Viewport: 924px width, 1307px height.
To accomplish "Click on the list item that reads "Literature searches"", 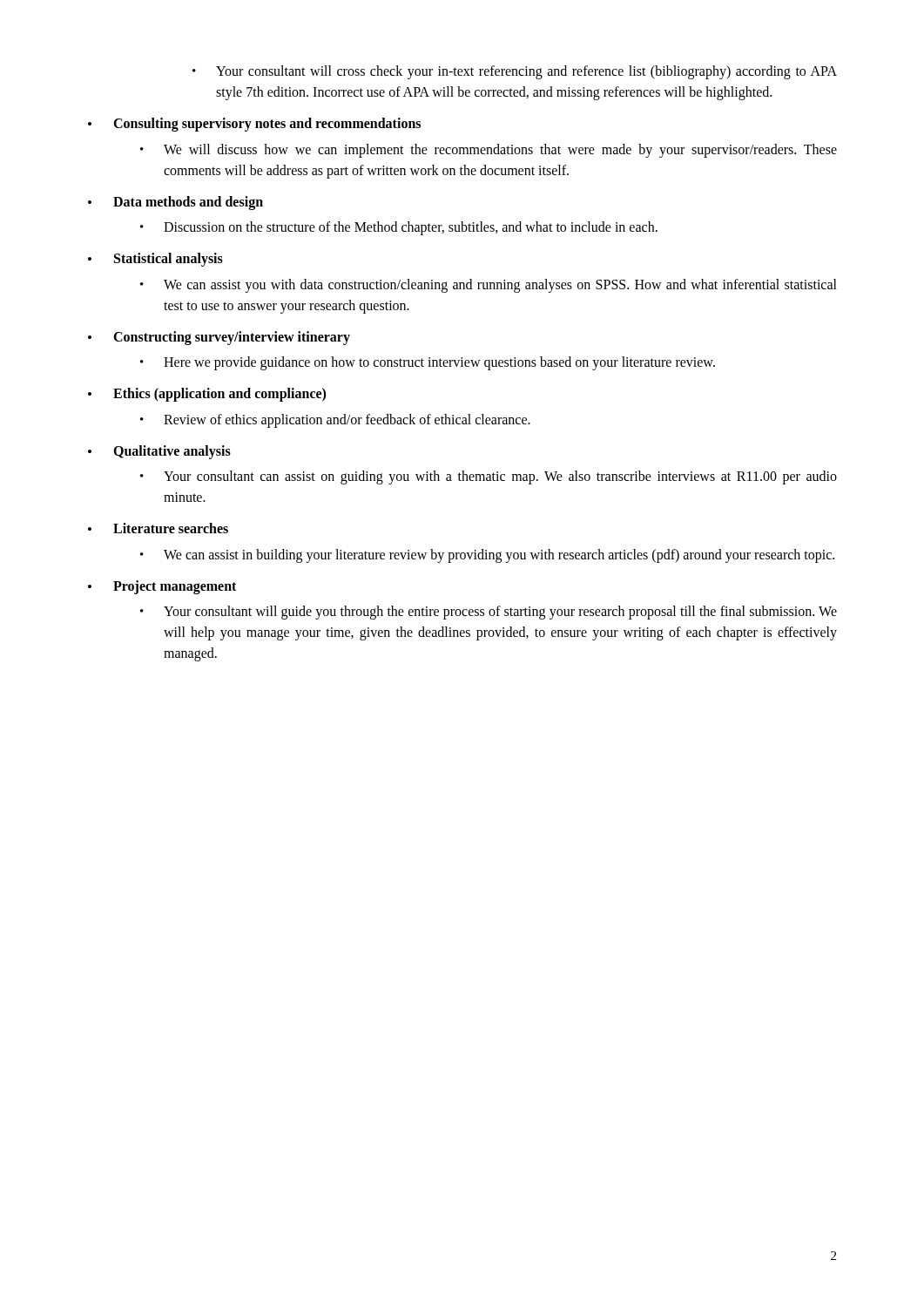I will click(x=171, y=528).
